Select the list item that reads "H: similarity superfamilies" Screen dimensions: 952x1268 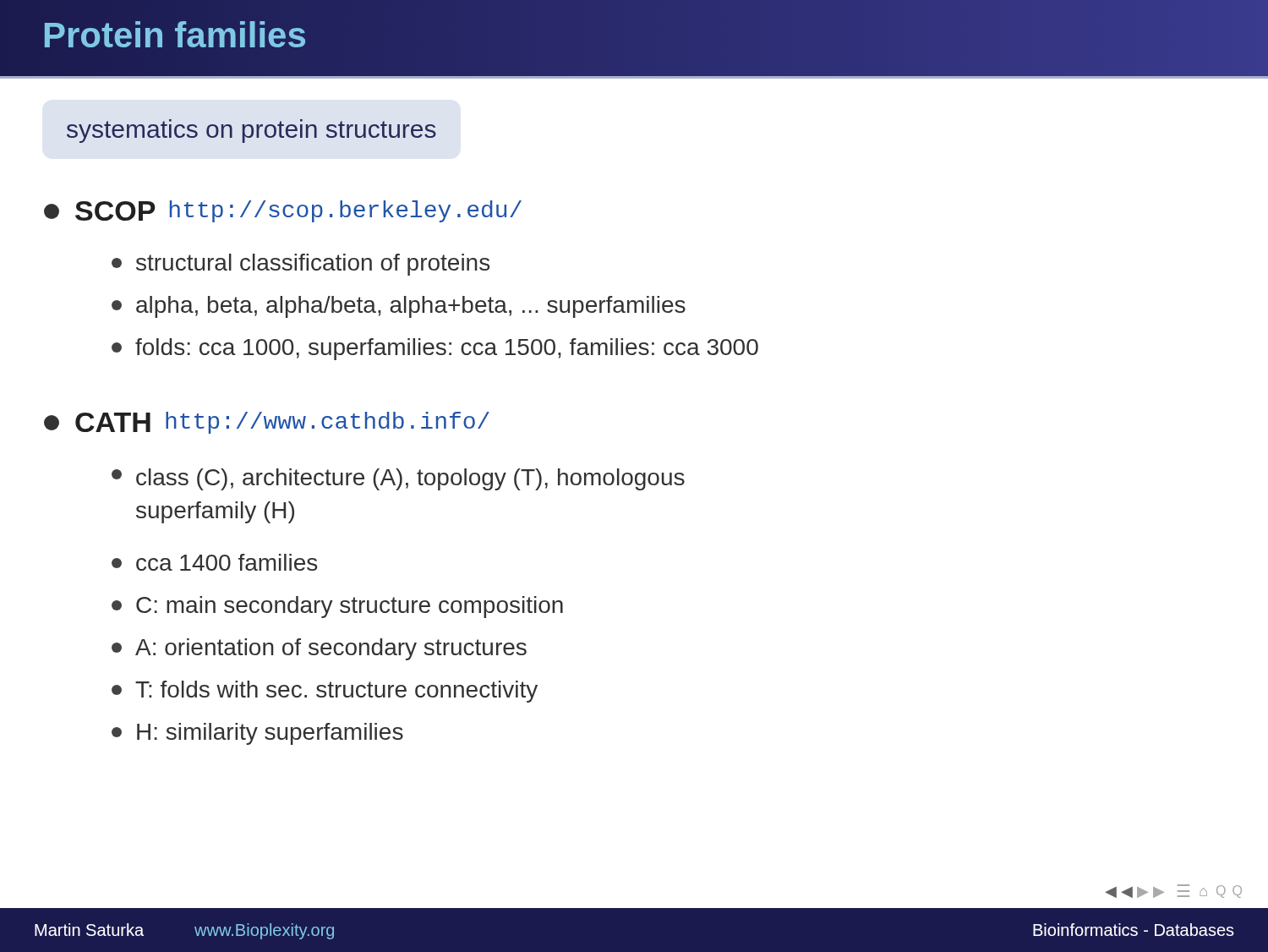pyautogui.click(x=257, y=732)
